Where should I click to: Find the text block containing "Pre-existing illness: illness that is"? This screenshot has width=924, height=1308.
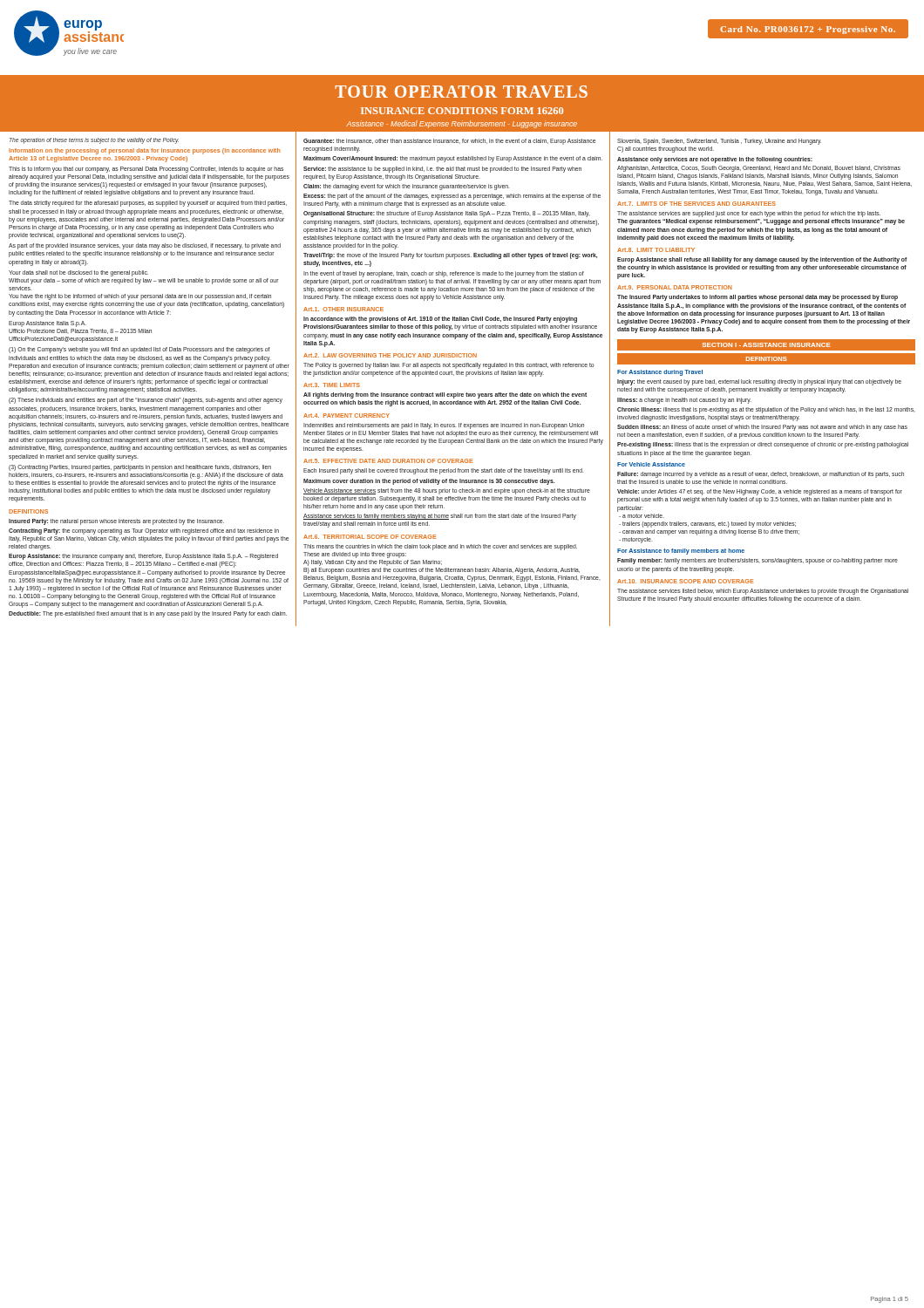pos(763,449)
